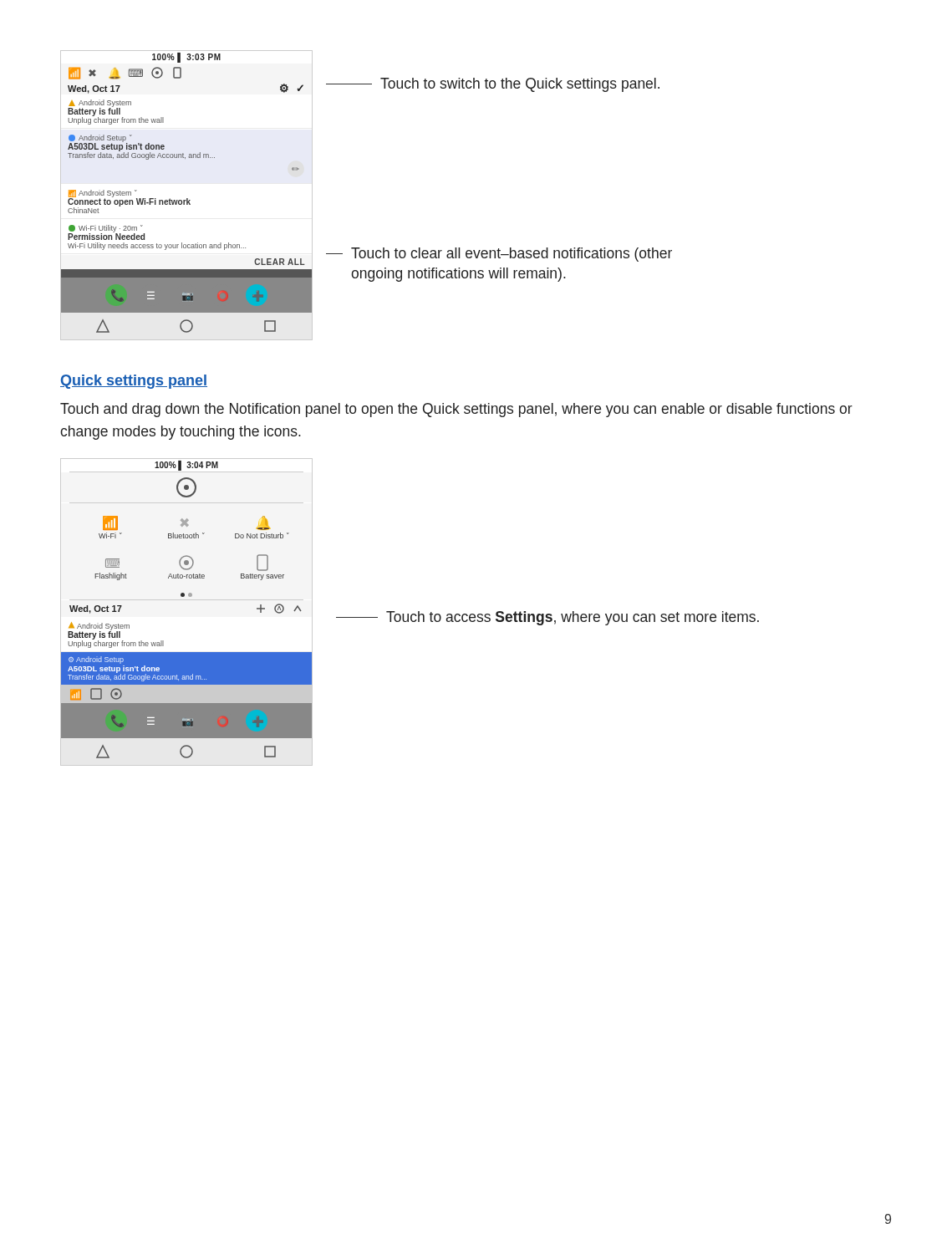This screenshot has height=1254, width=952.
Task: Click on the block starting "Touch and drag down the Notification"
Action: click(456, 420)
